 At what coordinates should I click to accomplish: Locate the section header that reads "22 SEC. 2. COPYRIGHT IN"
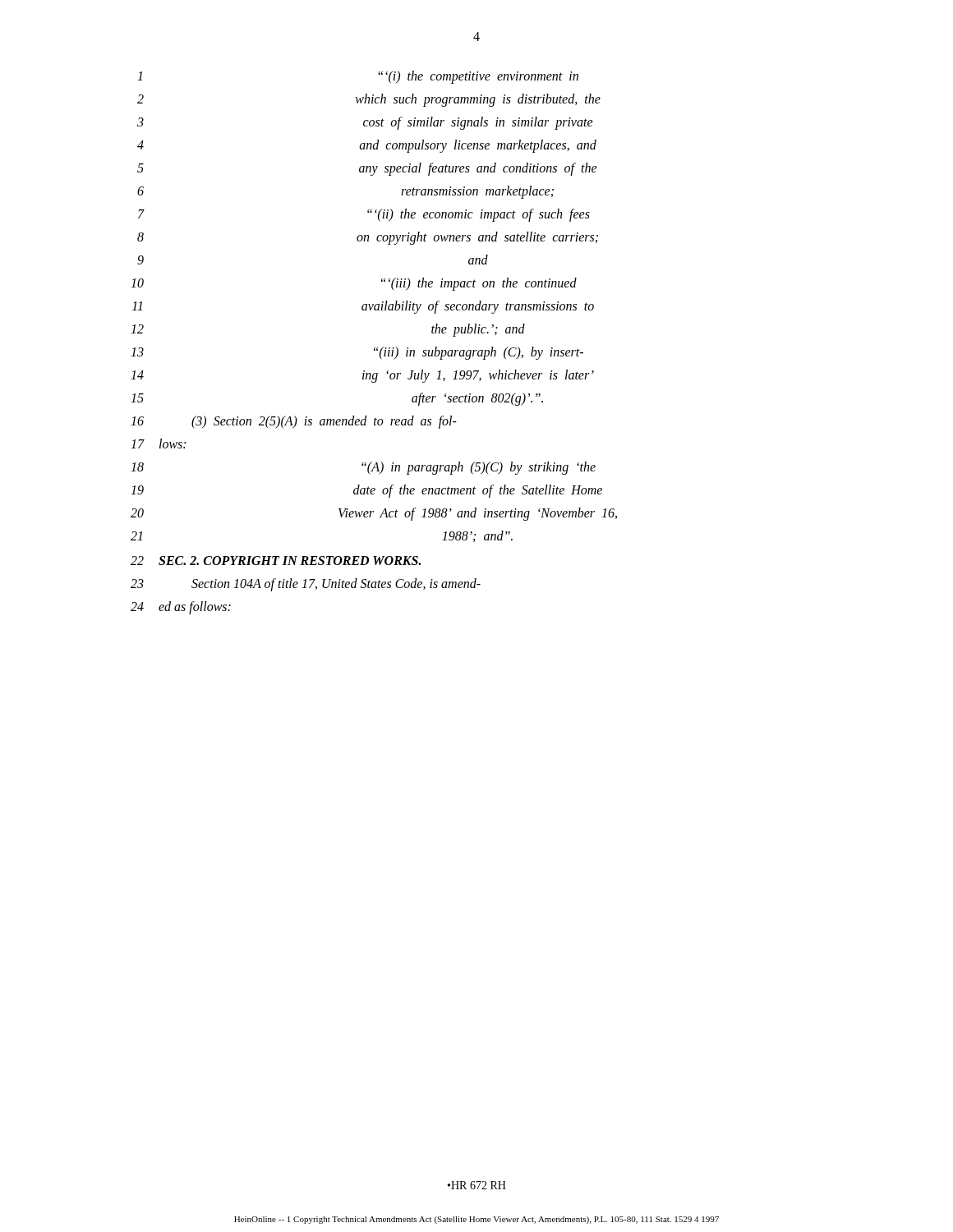276,561
